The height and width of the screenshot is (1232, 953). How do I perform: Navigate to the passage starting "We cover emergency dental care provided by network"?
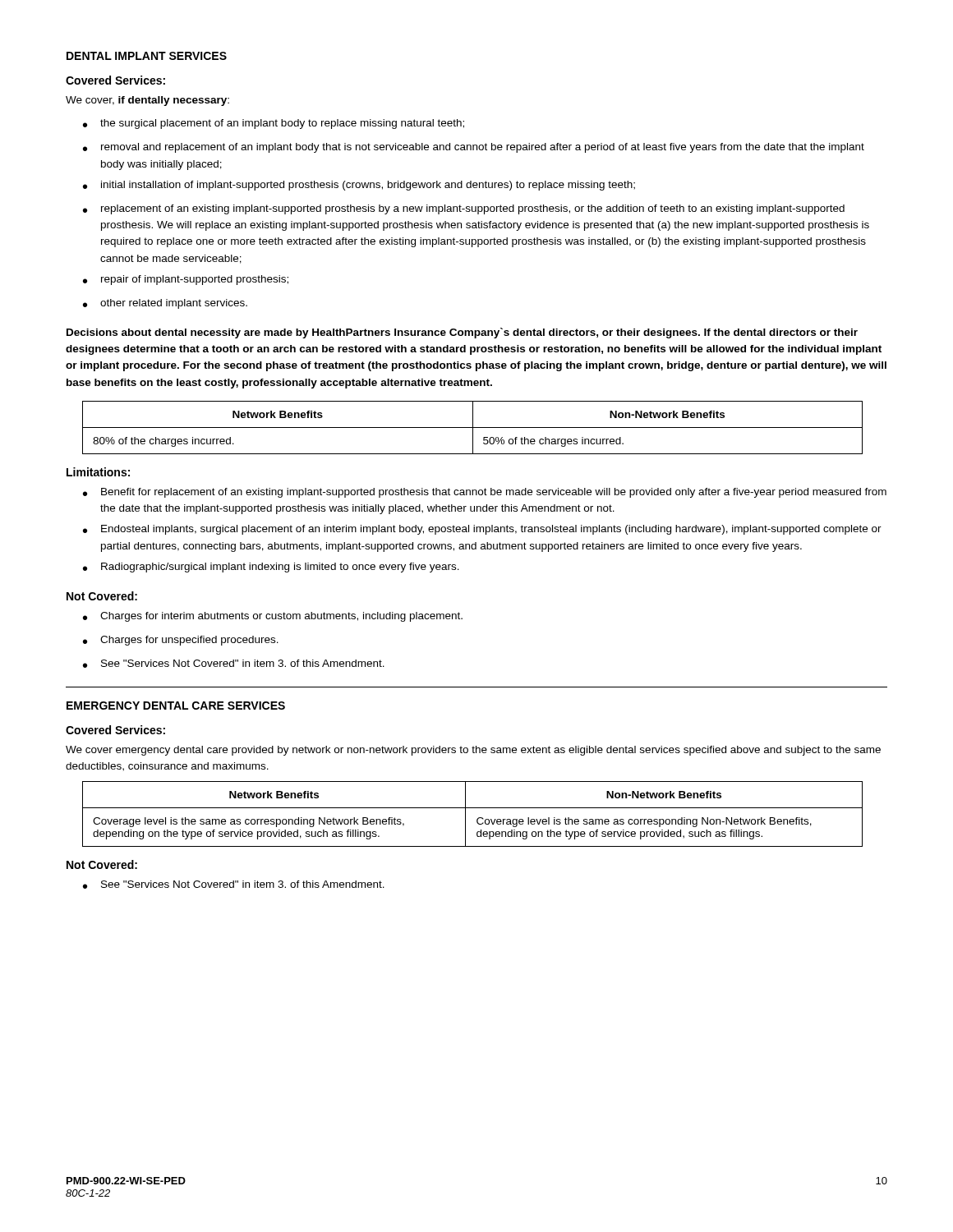(x=473, y=758)
